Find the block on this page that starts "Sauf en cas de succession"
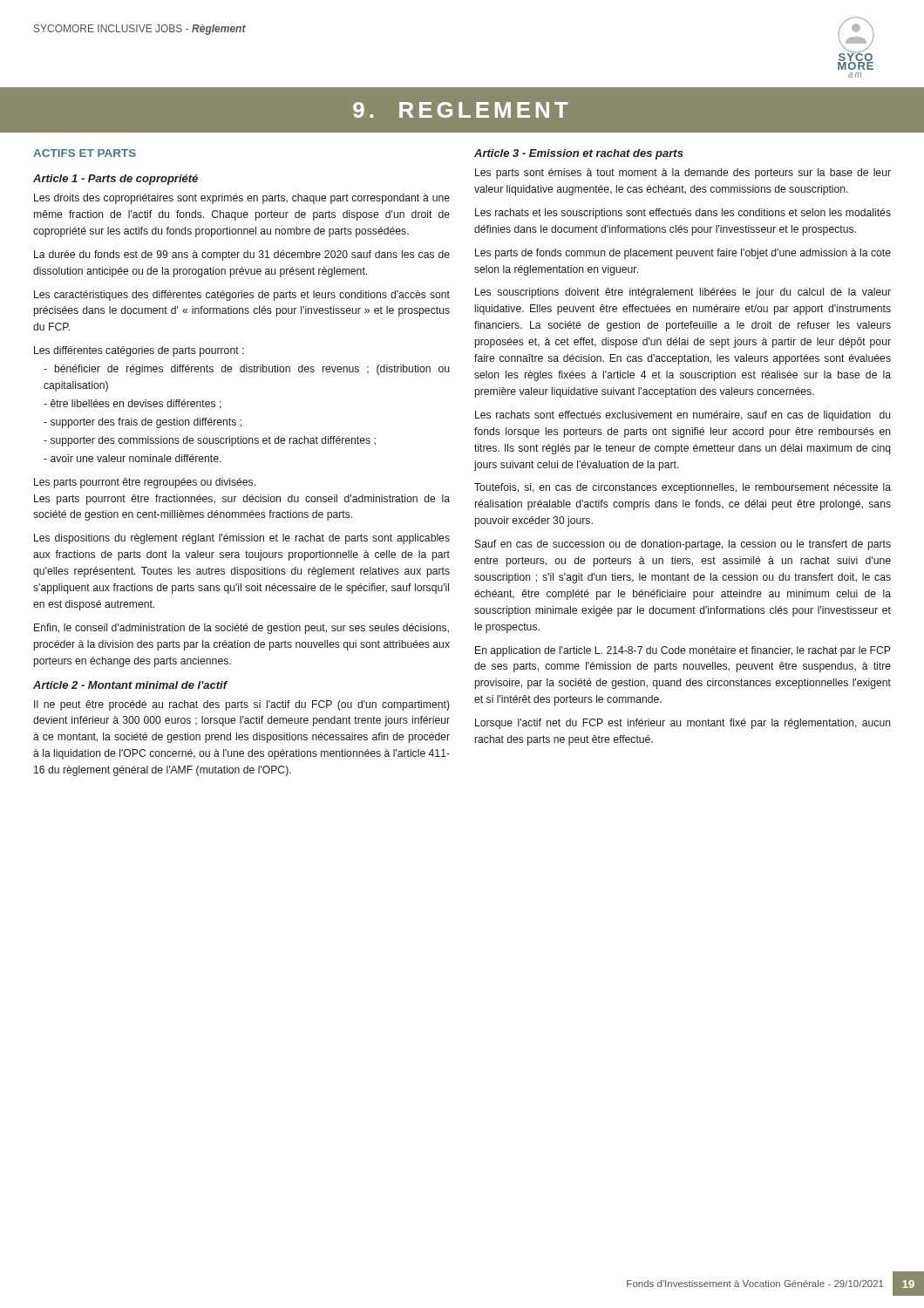This screenshot has width=924, height=1308. pyautogui.click(x=683, y=585)
